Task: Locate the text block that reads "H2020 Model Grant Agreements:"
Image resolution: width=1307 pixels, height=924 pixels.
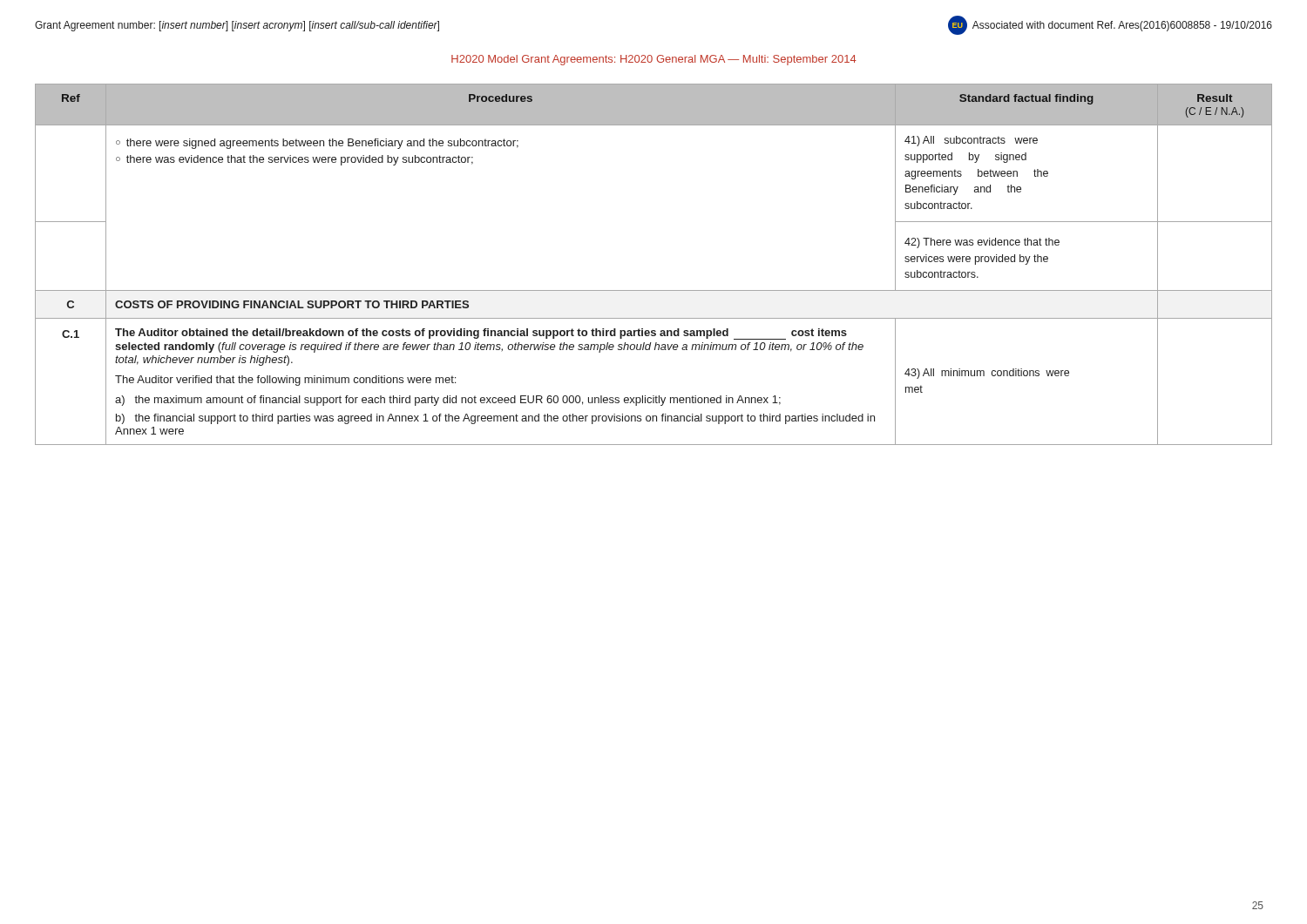Action: 654,59
